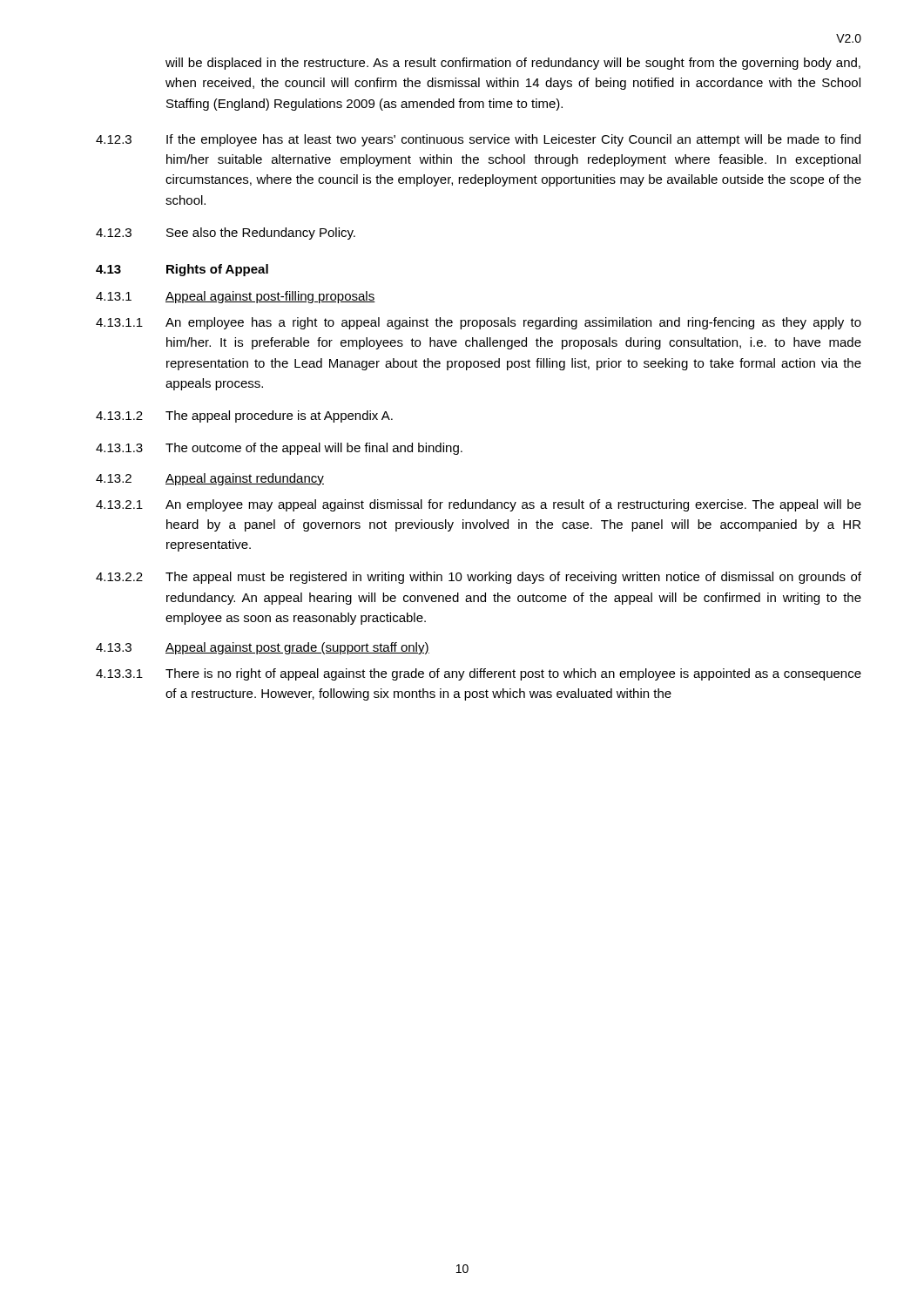Select the list item with the text "4.13.2.2 The appeal must be registered"
The image size is (924, 1307).
[479, 597]
